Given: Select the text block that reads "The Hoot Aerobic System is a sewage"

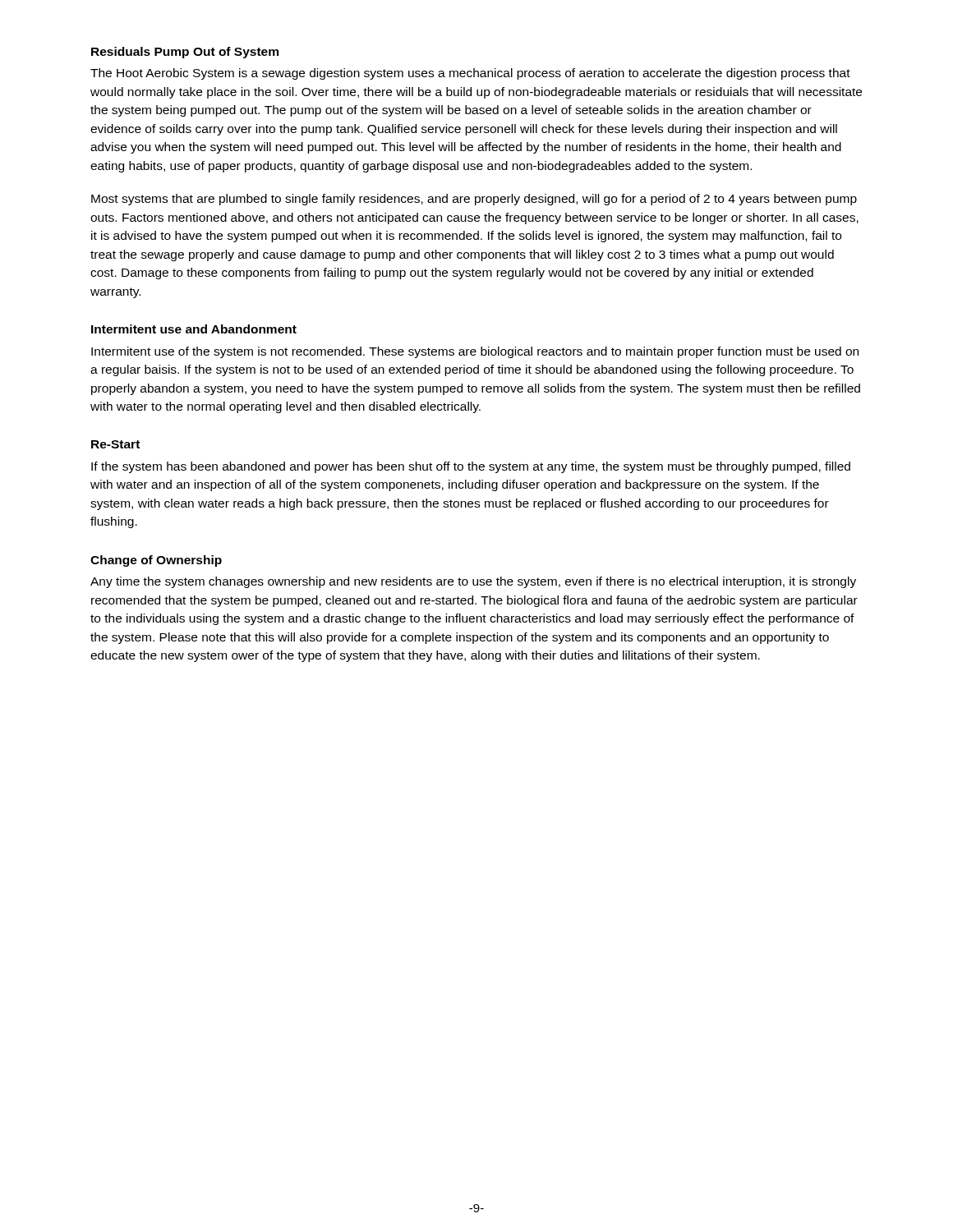Looking at the screenshot, I should click(476, 119).
